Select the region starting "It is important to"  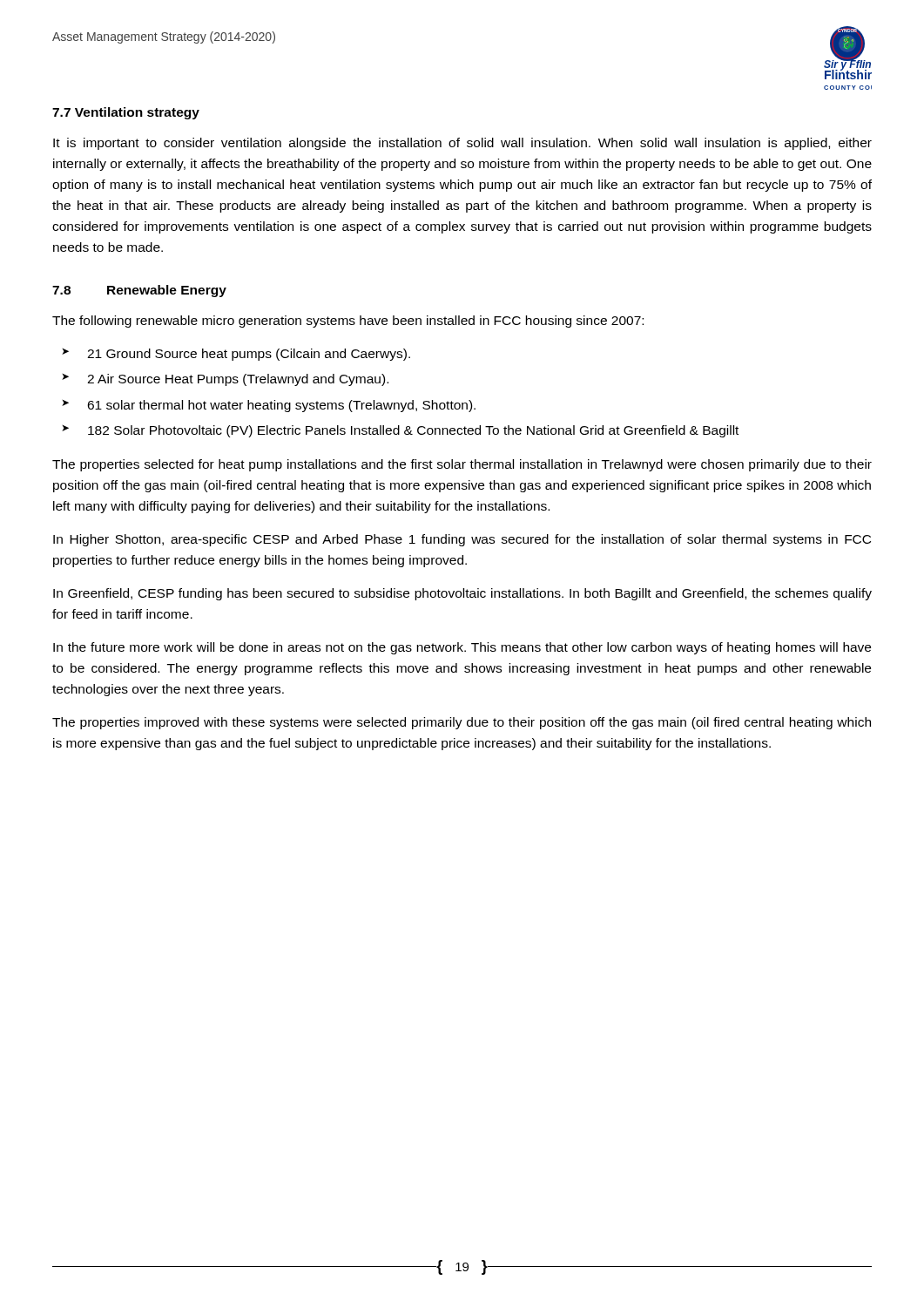[x=462, y=195]
